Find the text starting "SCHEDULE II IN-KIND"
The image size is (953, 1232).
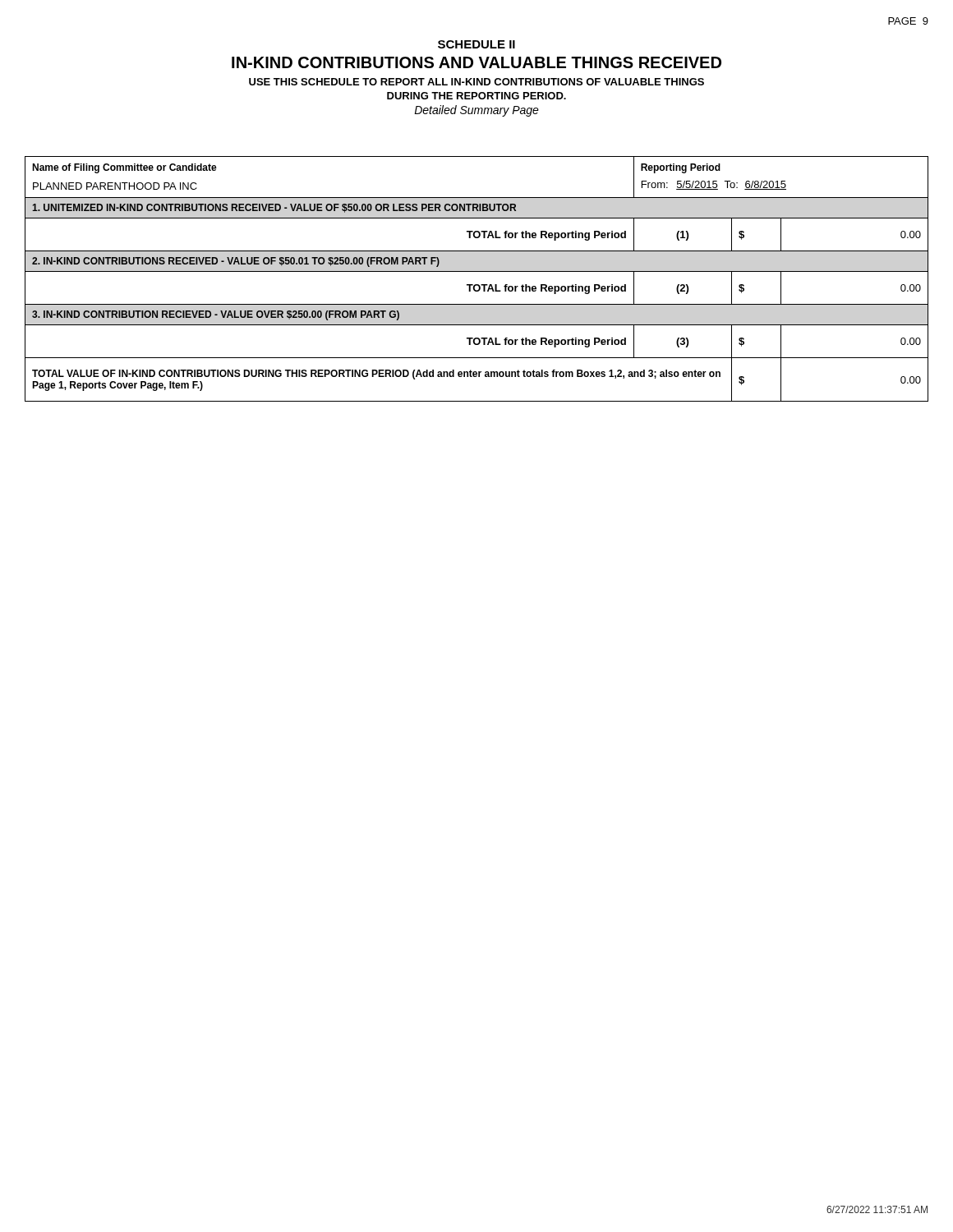click(476, 77)
